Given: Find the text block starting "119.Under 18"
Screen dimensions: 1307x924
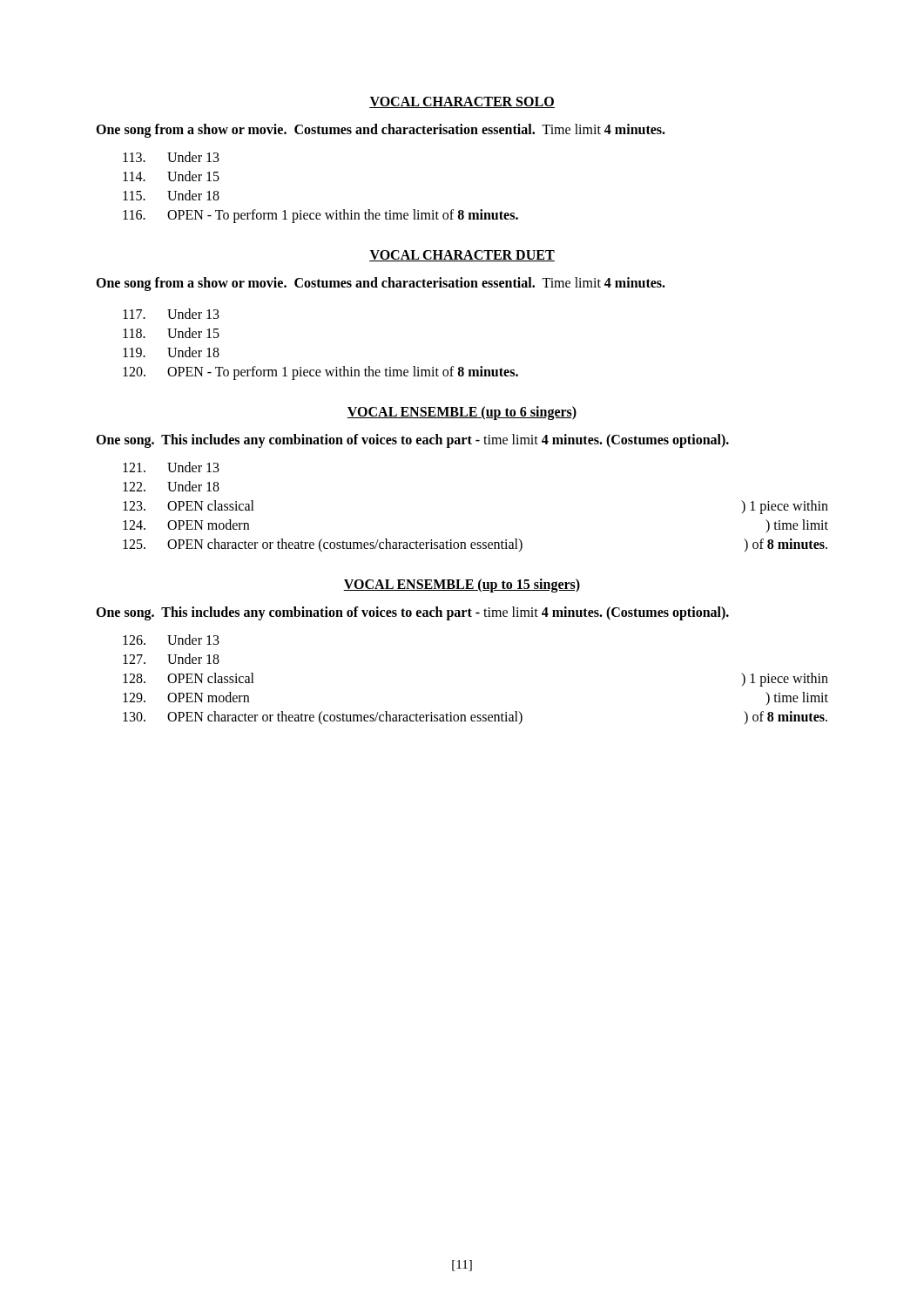Looking at the screenshot, I should [171, 352].
